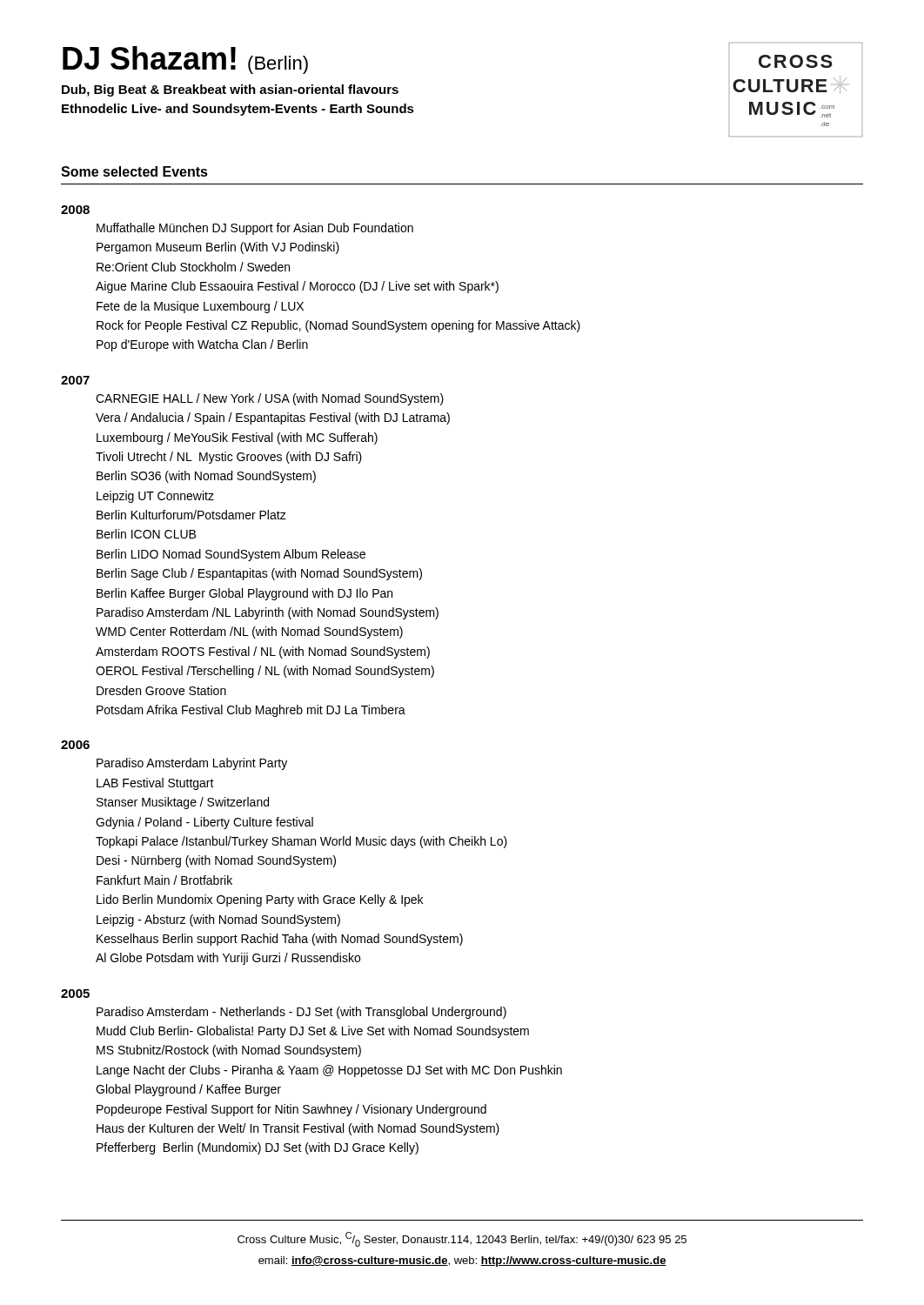
Task: Locate the block of text that opens with "Lange Nacht der"
Action: pyautogui.click(x=329, y=1070)
